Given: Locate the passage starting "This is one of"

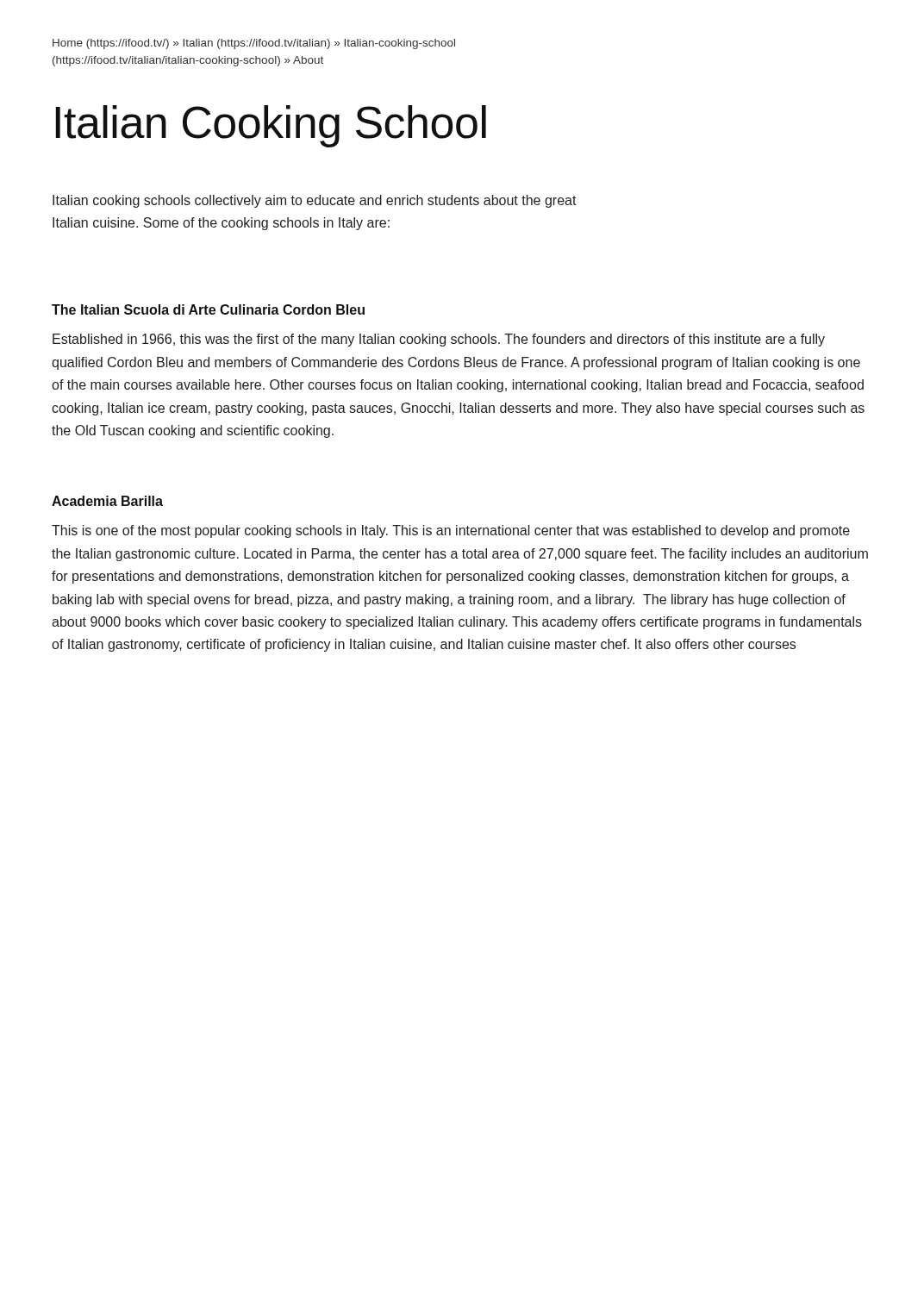Looking at the screenshot, I should tap(460, 588).
